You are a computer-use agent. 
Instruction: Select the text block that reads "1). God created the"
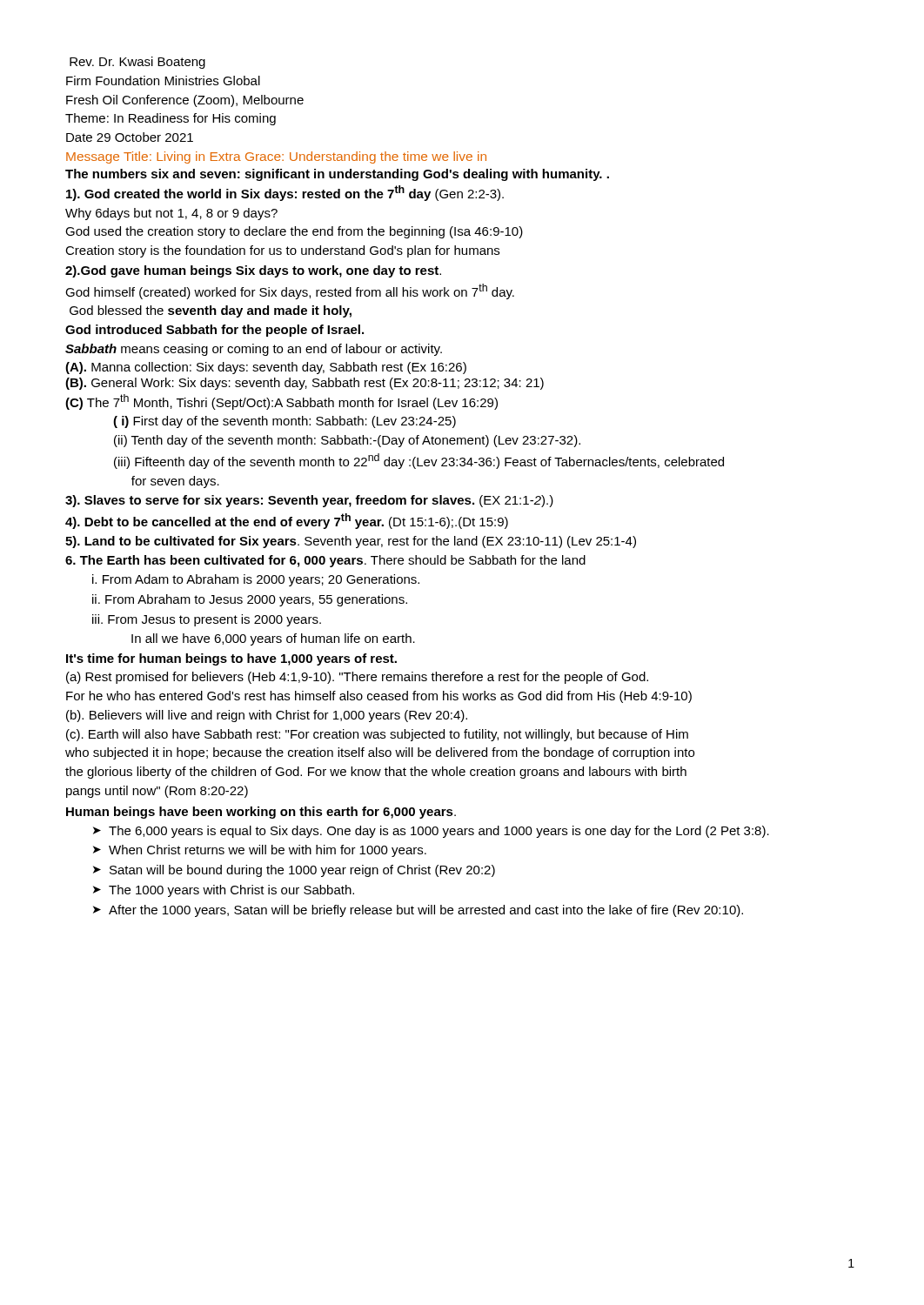click(460, 221)
